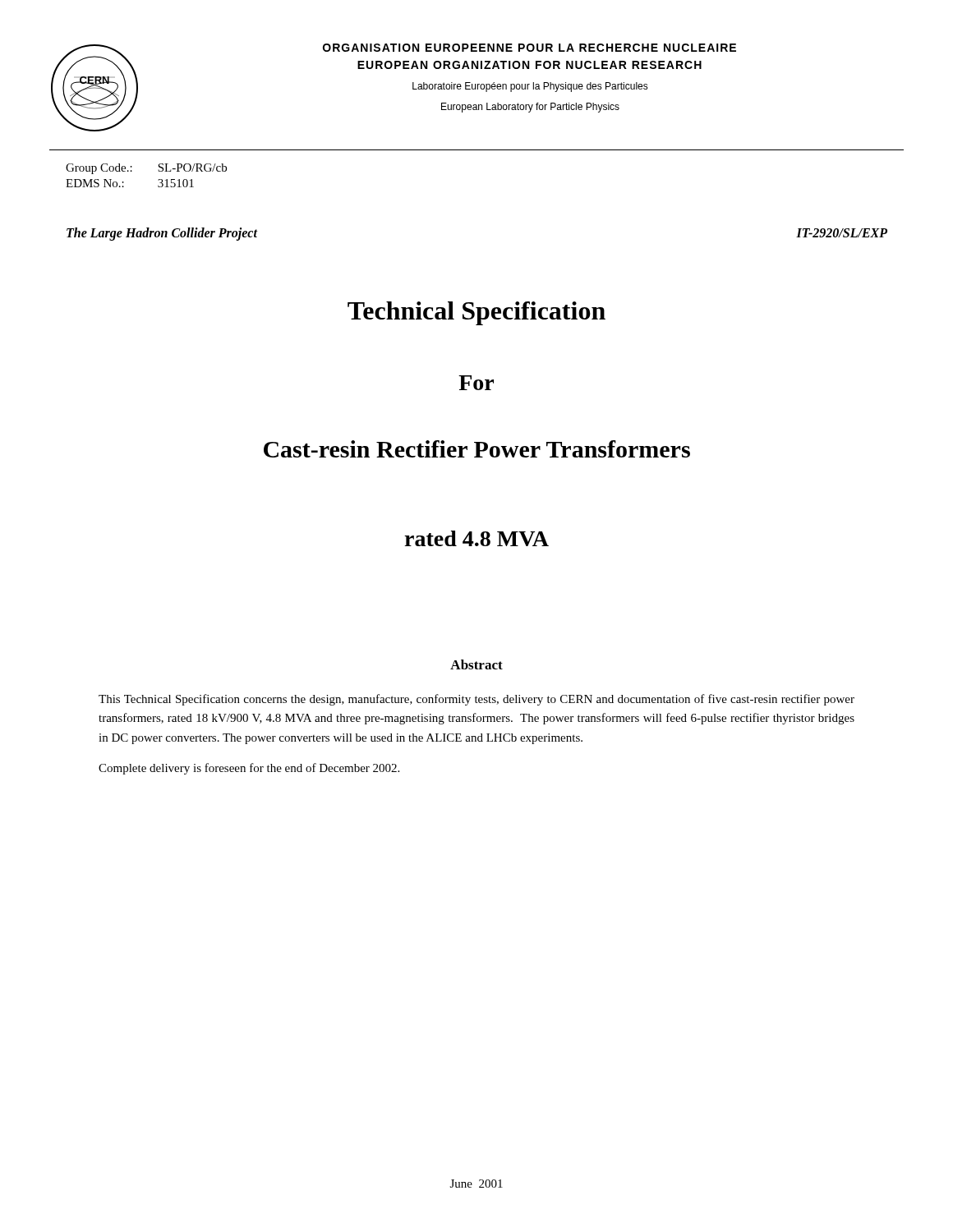Select the text block starting "Complete delivery is foreseen for"
The width and height of the screenshot is (953, 1232).
(249, 769)
